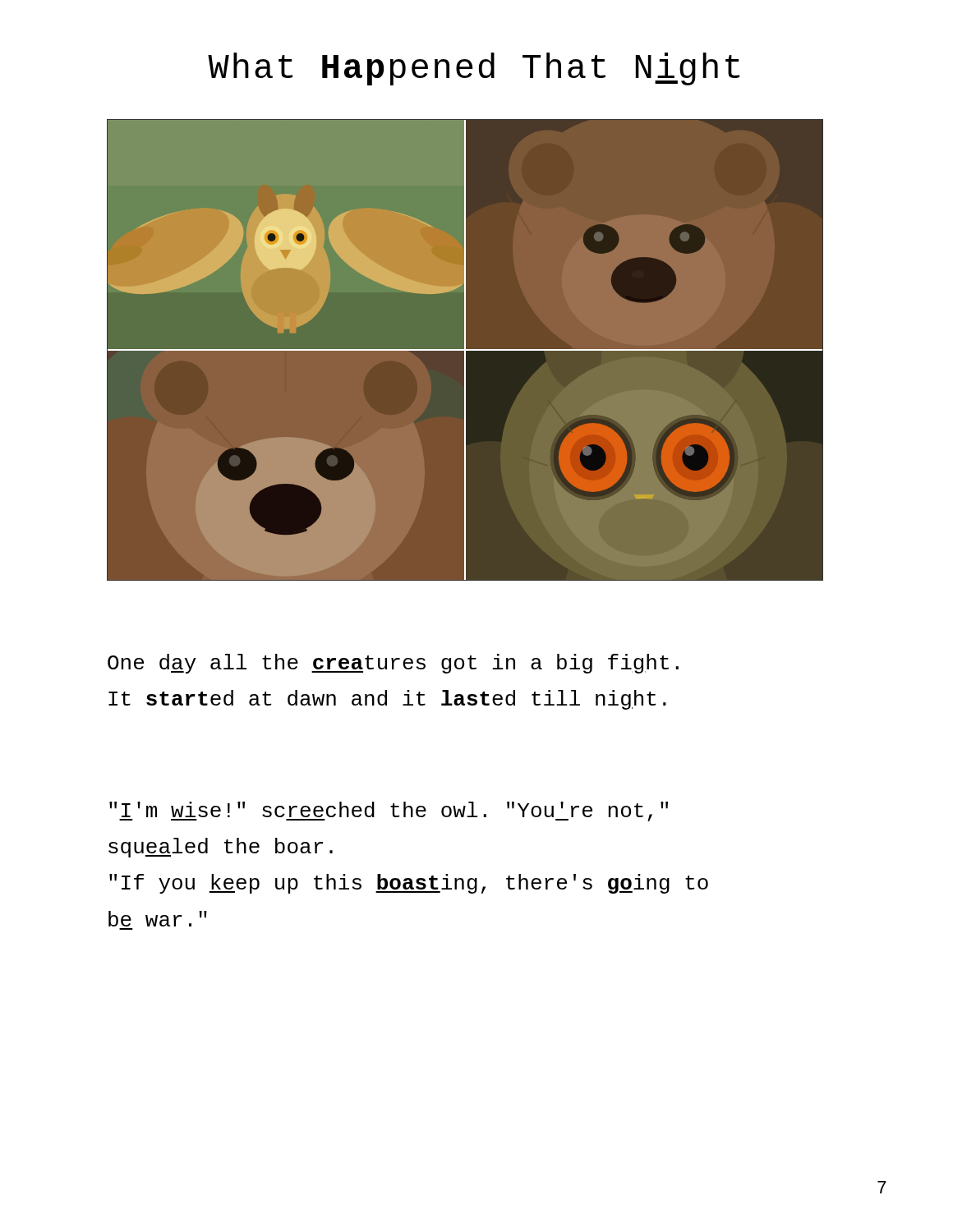Find the text block that says "One day all the creatures"

point(476,682)
